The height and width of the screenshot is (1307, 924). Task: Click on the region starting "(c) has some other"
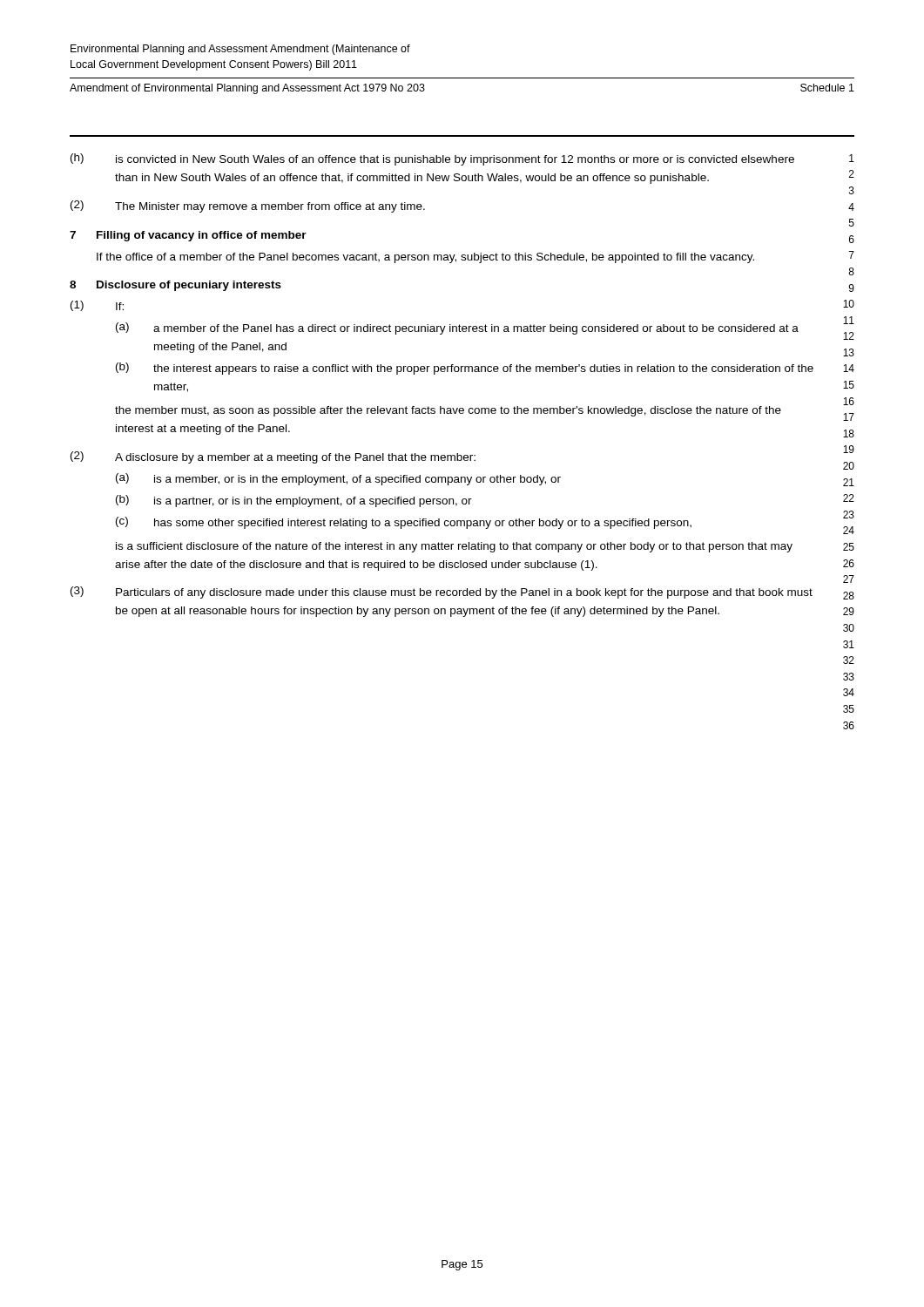(x=466, y=523)
